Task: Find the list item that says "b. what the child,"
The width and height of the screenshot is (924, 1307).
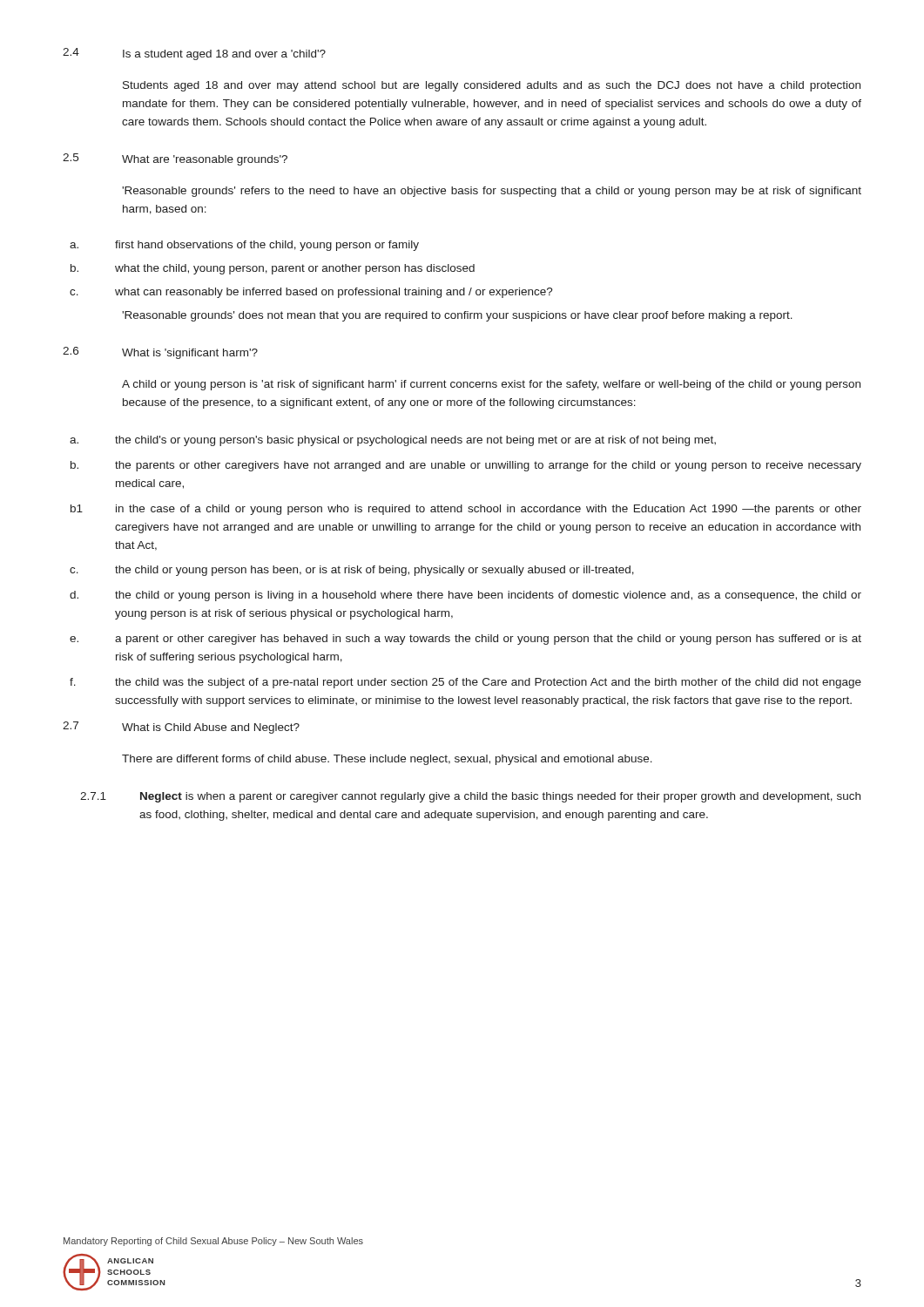Action: tap(462, 269)
